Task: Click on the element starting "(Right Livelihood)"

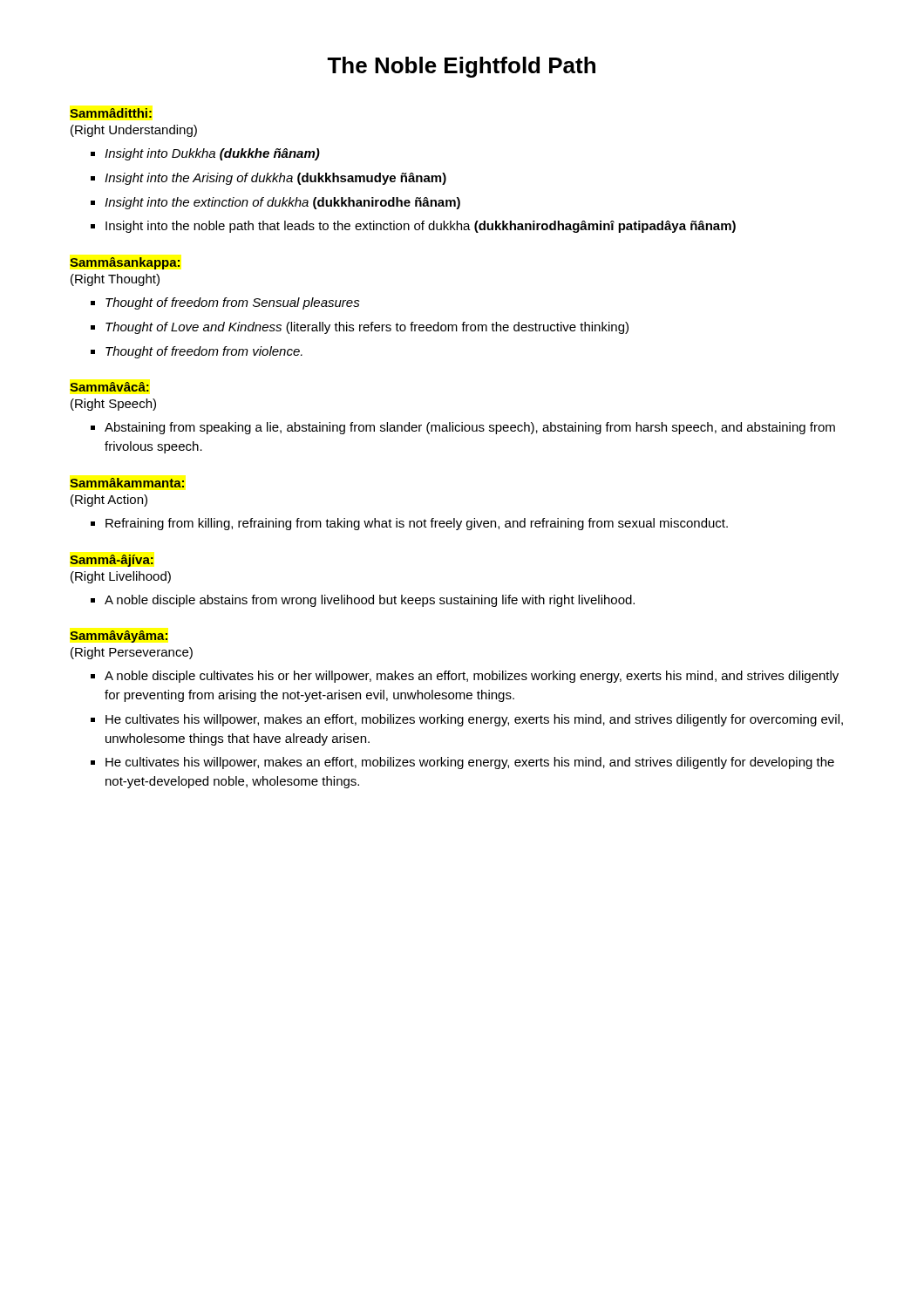Action: (x=121, y=576)
